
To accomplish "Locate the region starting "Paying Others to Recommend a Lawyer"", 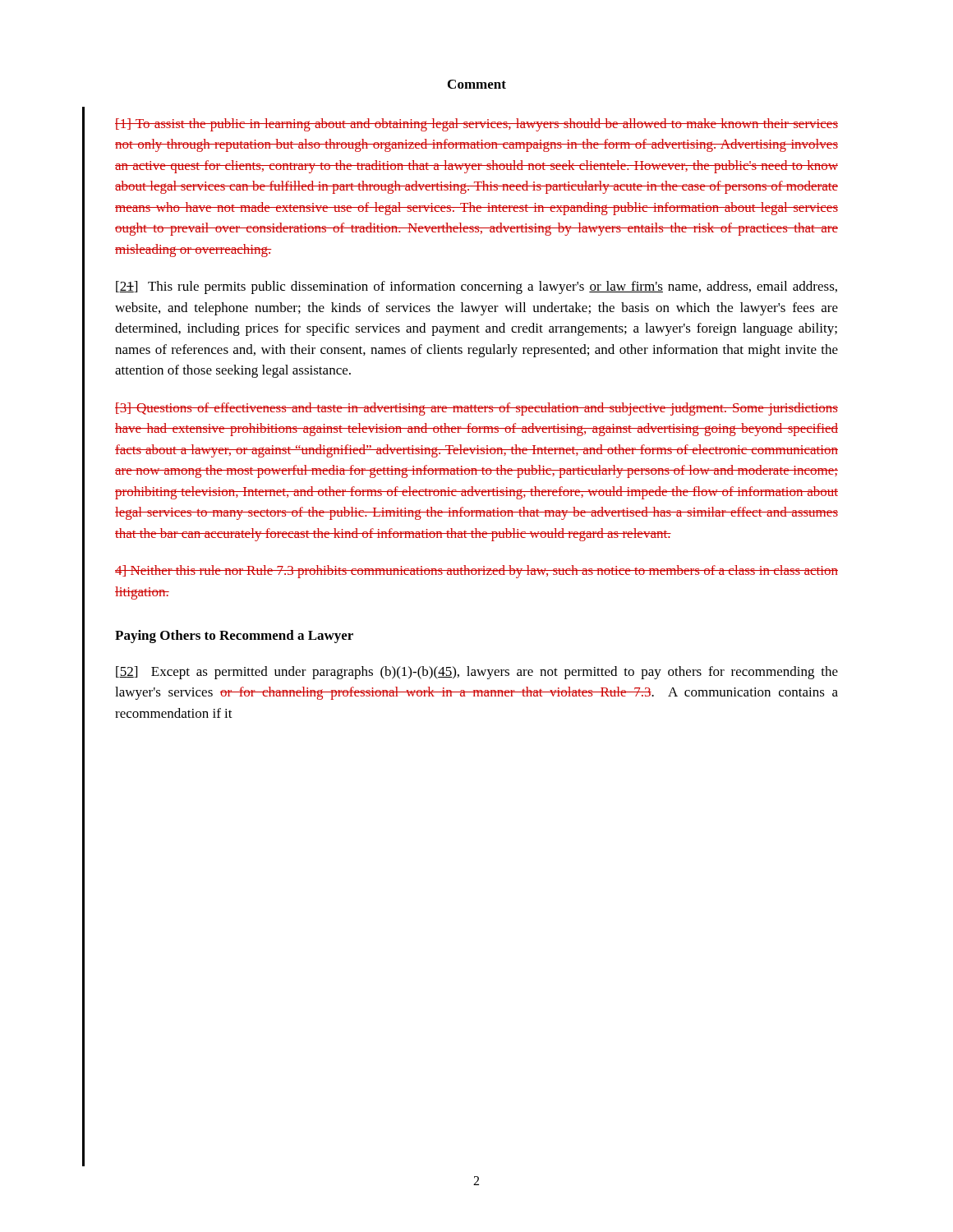I will pyautogui.click(x=234, y=635).
